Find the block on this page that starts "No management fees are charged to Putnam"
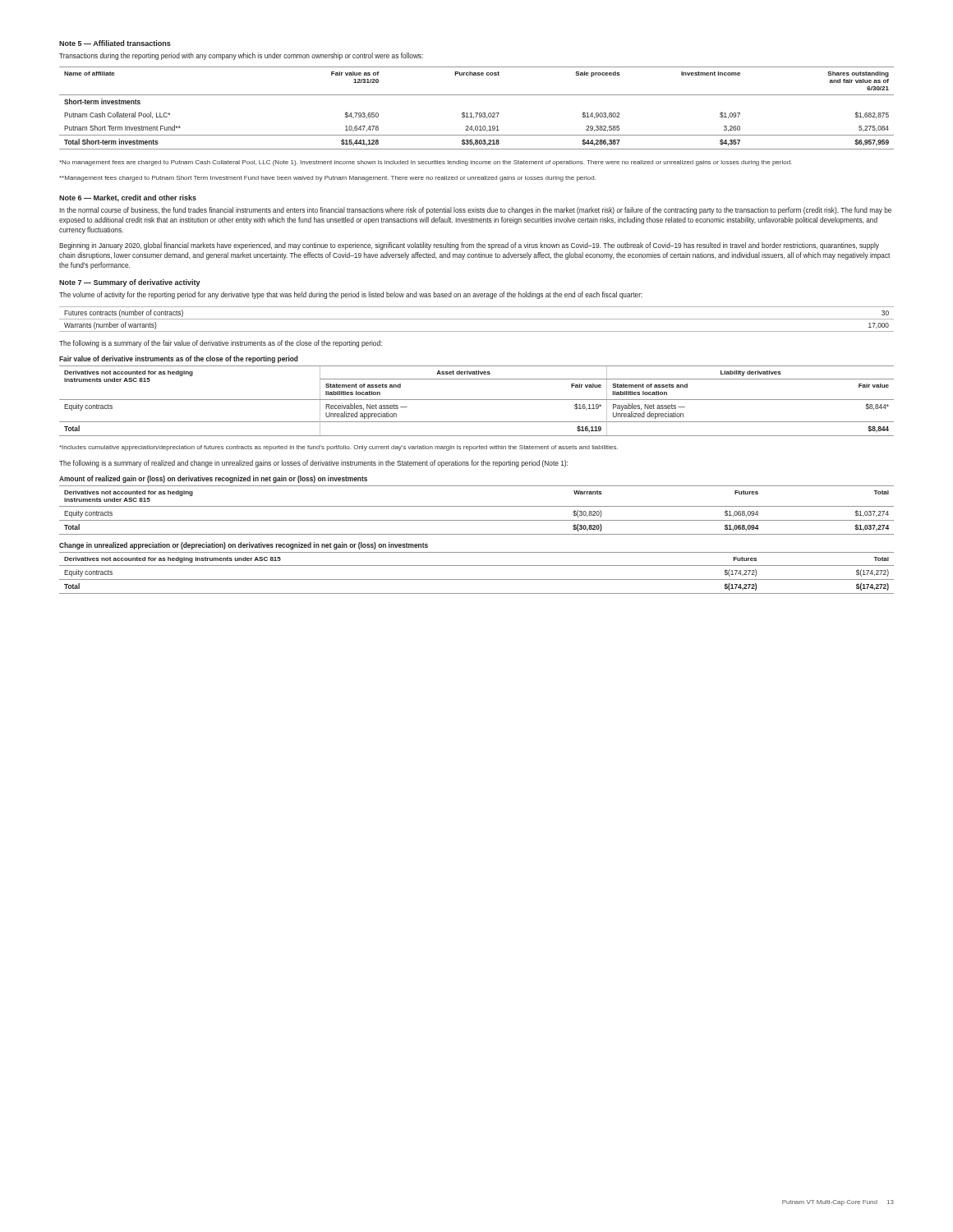953x1232 pixels. [476, 162]
